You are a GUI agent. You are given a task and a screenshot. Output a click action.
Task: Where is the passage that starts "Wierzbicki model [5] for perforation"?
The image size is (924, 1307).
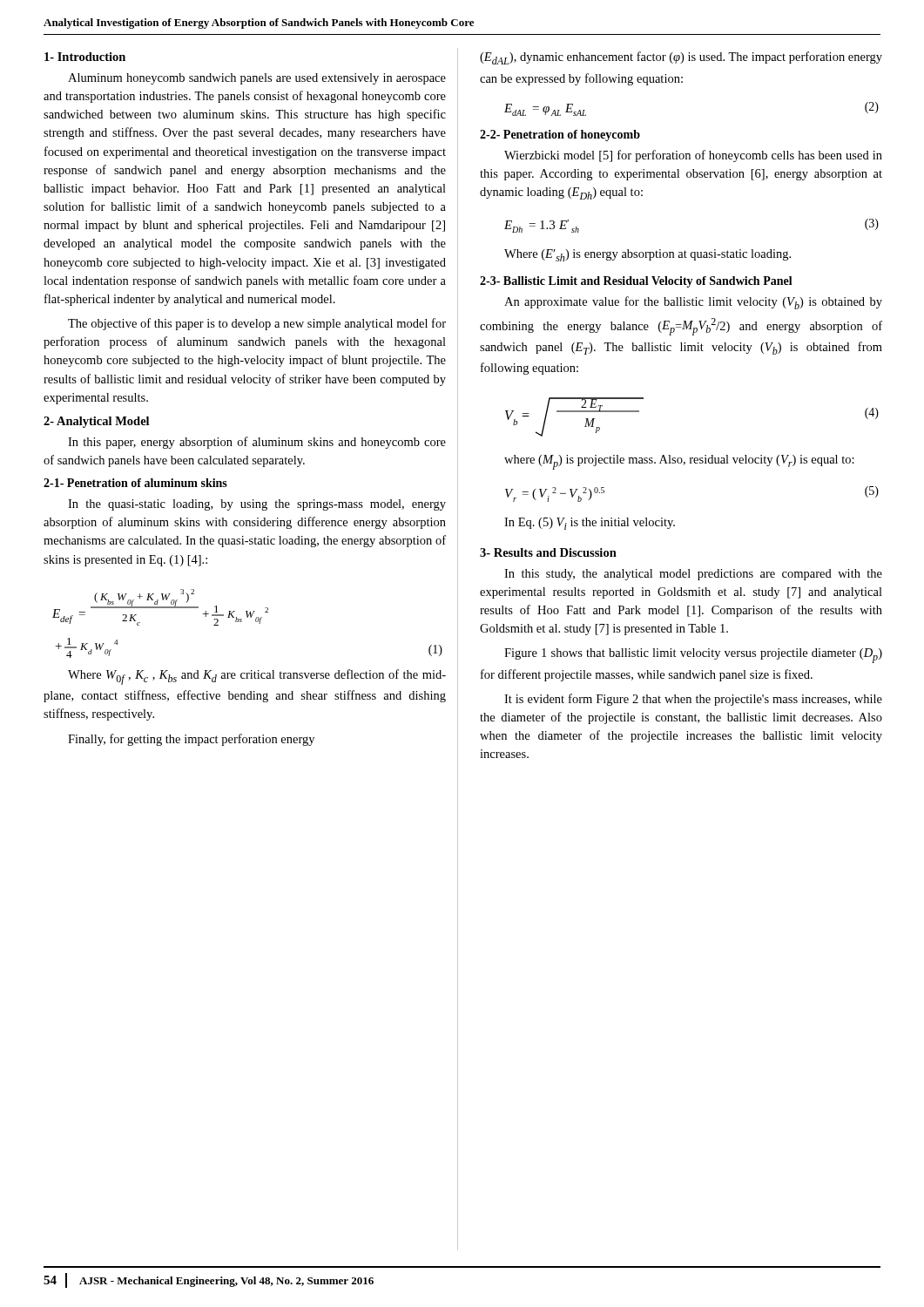pyautogui.click(x=681, y=175)
